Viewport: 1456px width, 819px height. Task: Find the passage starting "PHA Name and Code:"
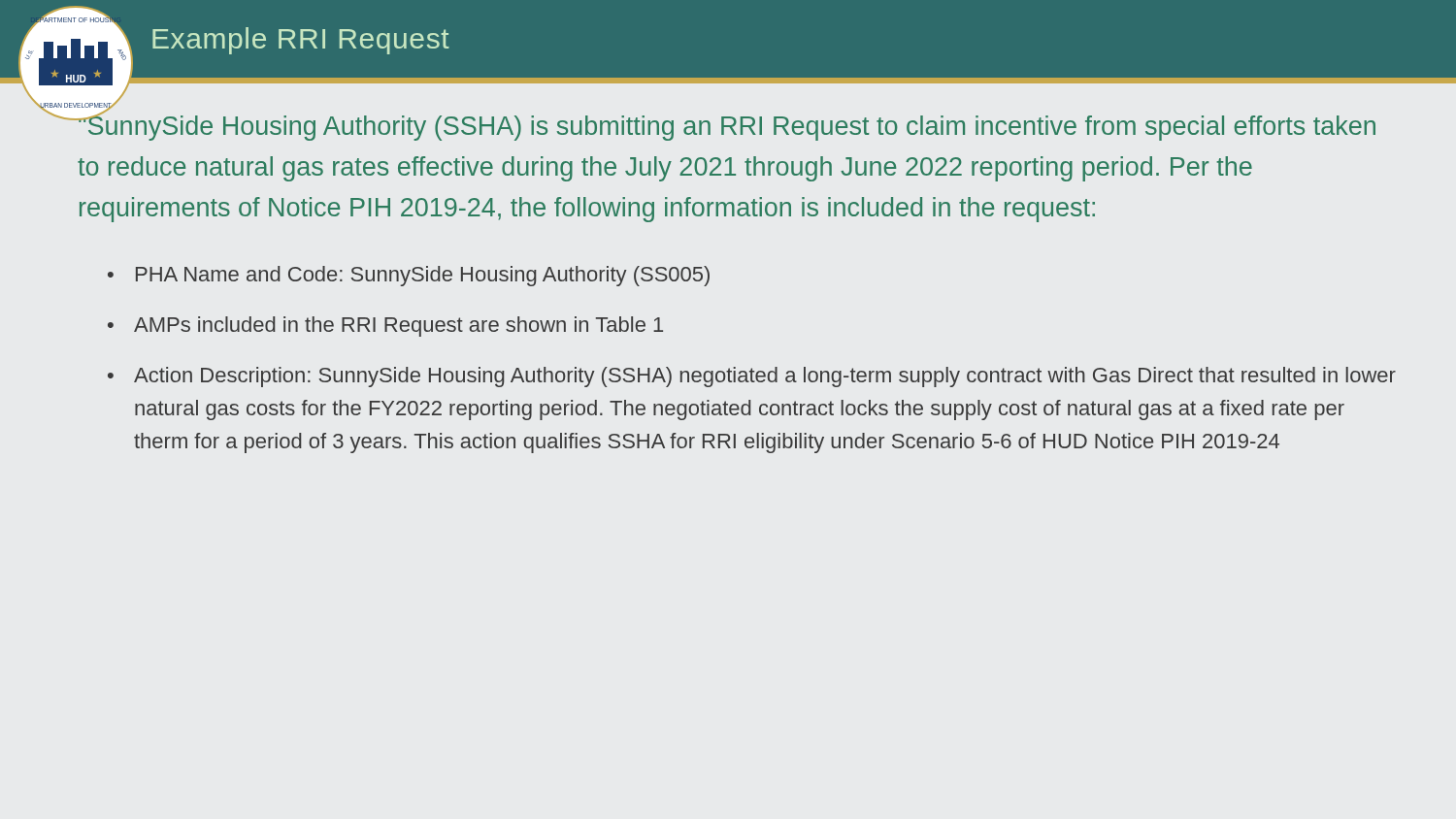[x=422, y=274]
